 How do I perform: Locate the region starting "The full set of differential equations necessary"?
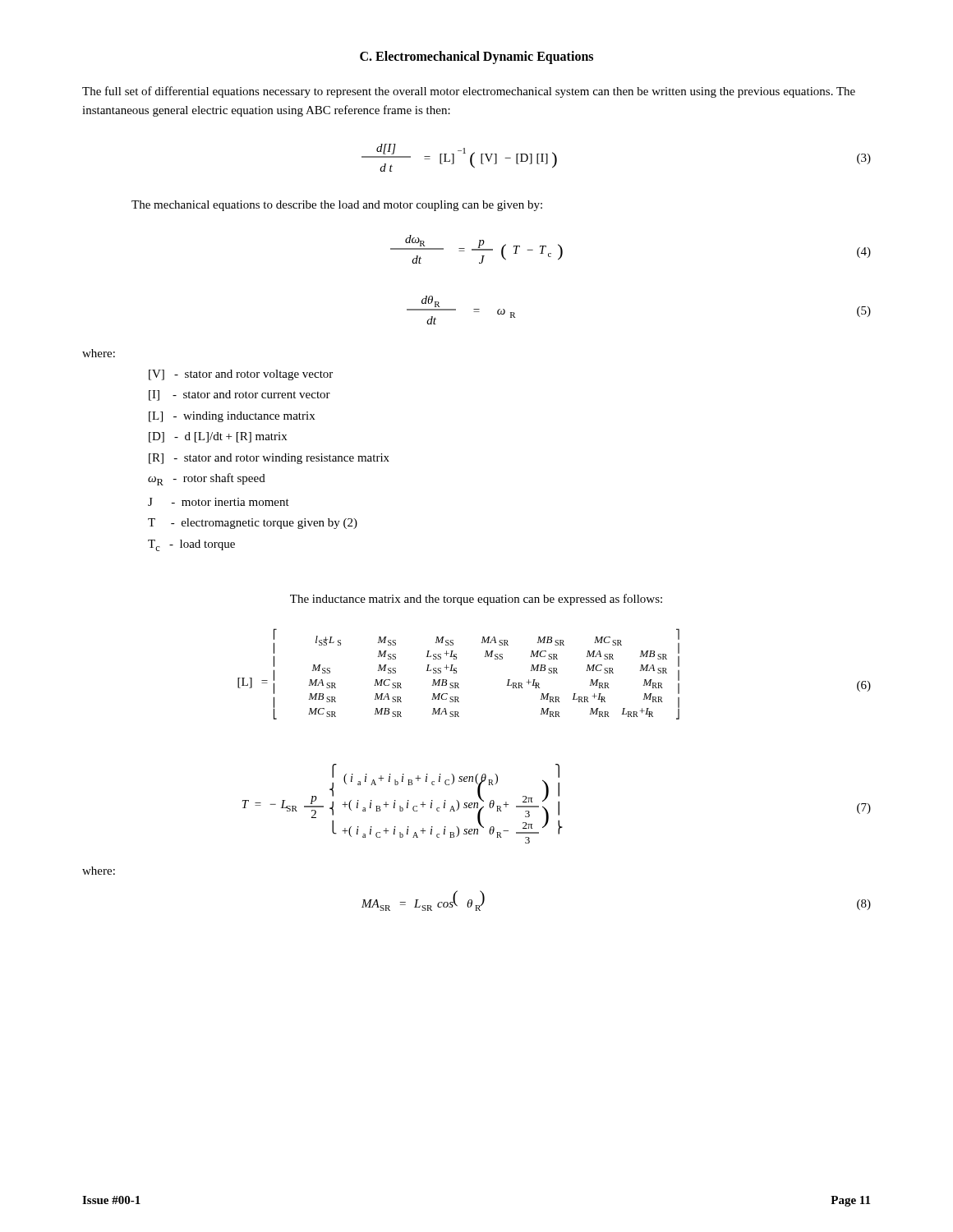pos(469,101)
